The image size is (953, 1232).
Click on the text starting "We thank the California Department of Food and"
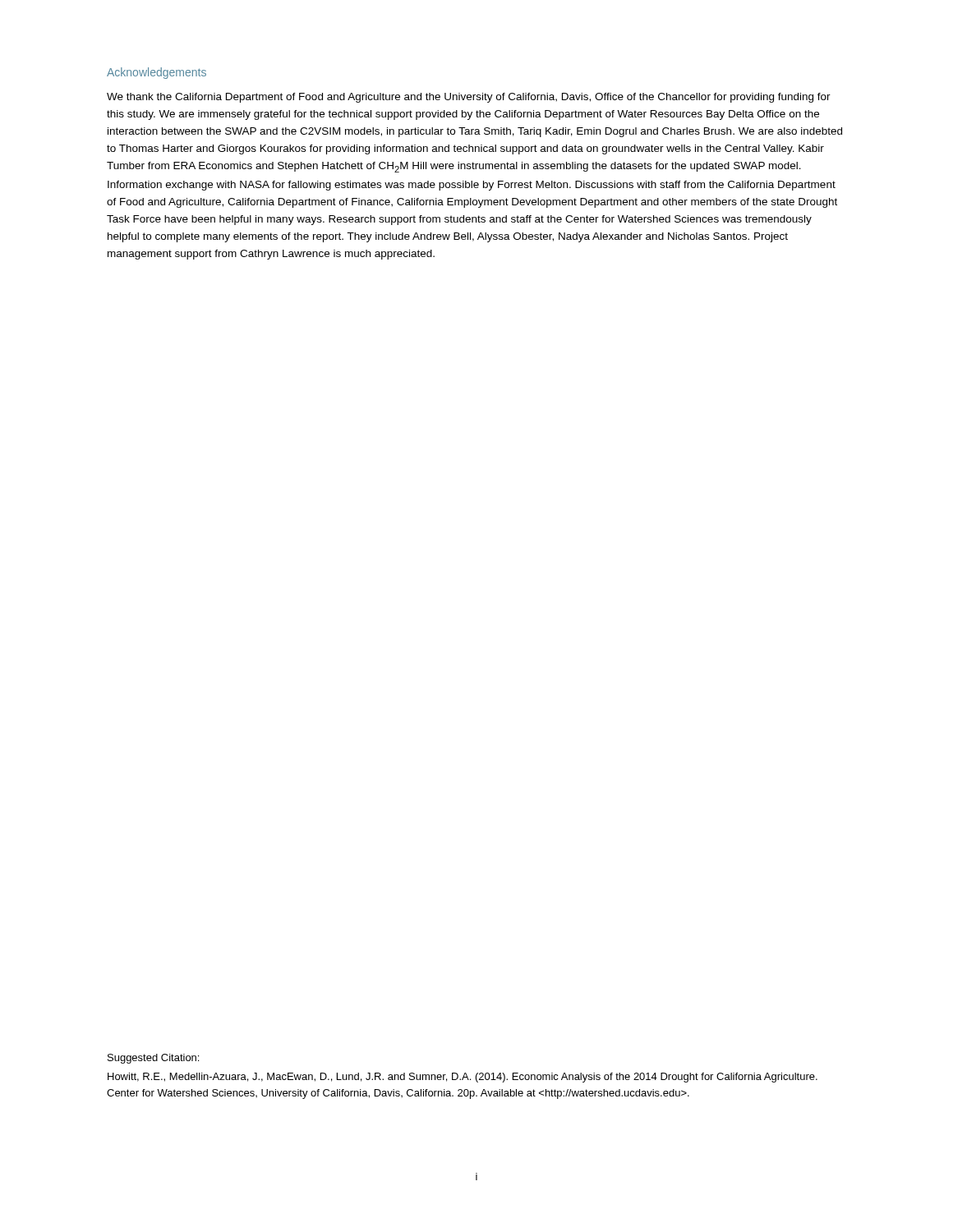pyautogui.click(x=476, y=175)
